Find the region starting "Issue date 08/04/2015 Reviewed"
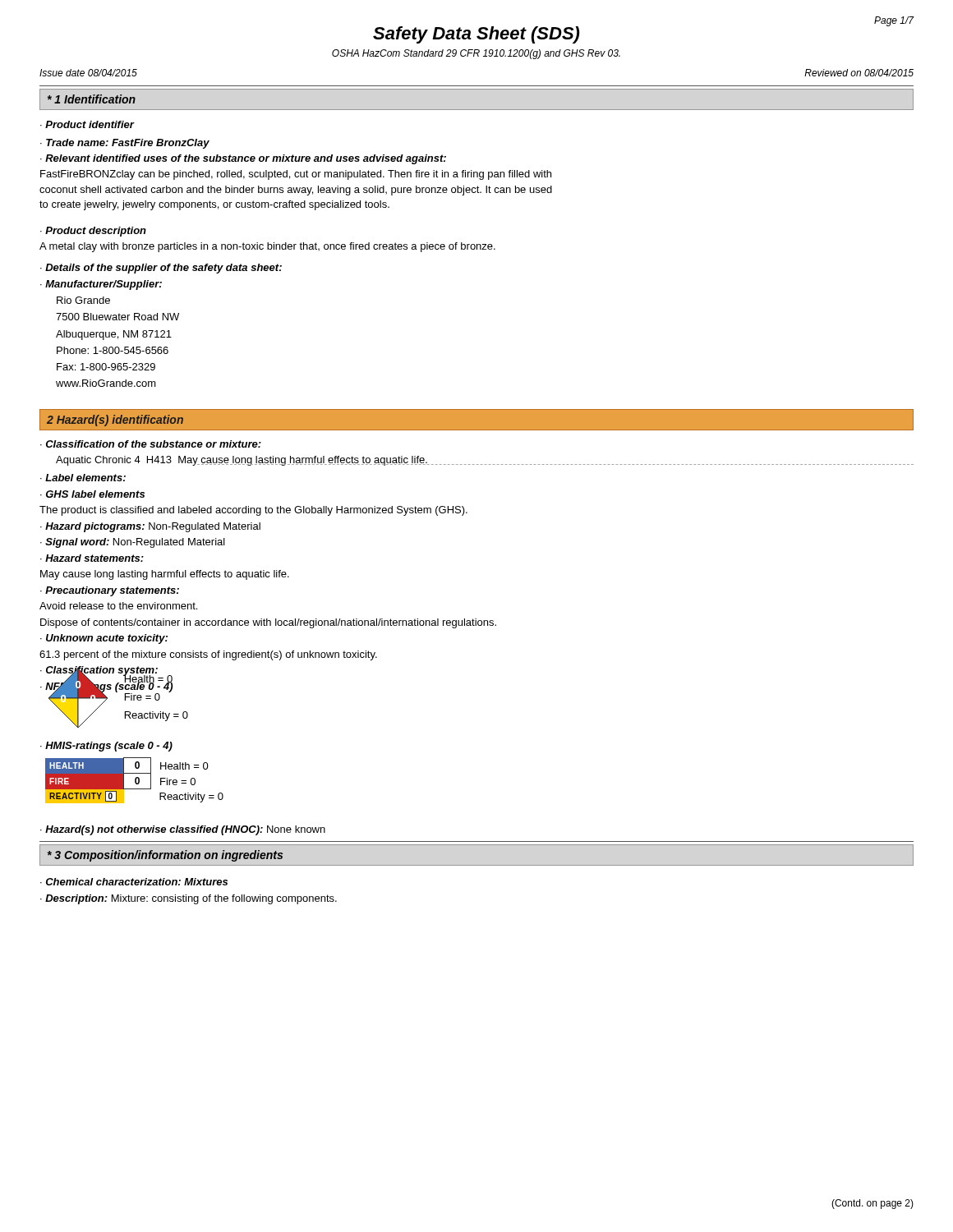This screenshot has height=1232, width=953. click(81, 73)
